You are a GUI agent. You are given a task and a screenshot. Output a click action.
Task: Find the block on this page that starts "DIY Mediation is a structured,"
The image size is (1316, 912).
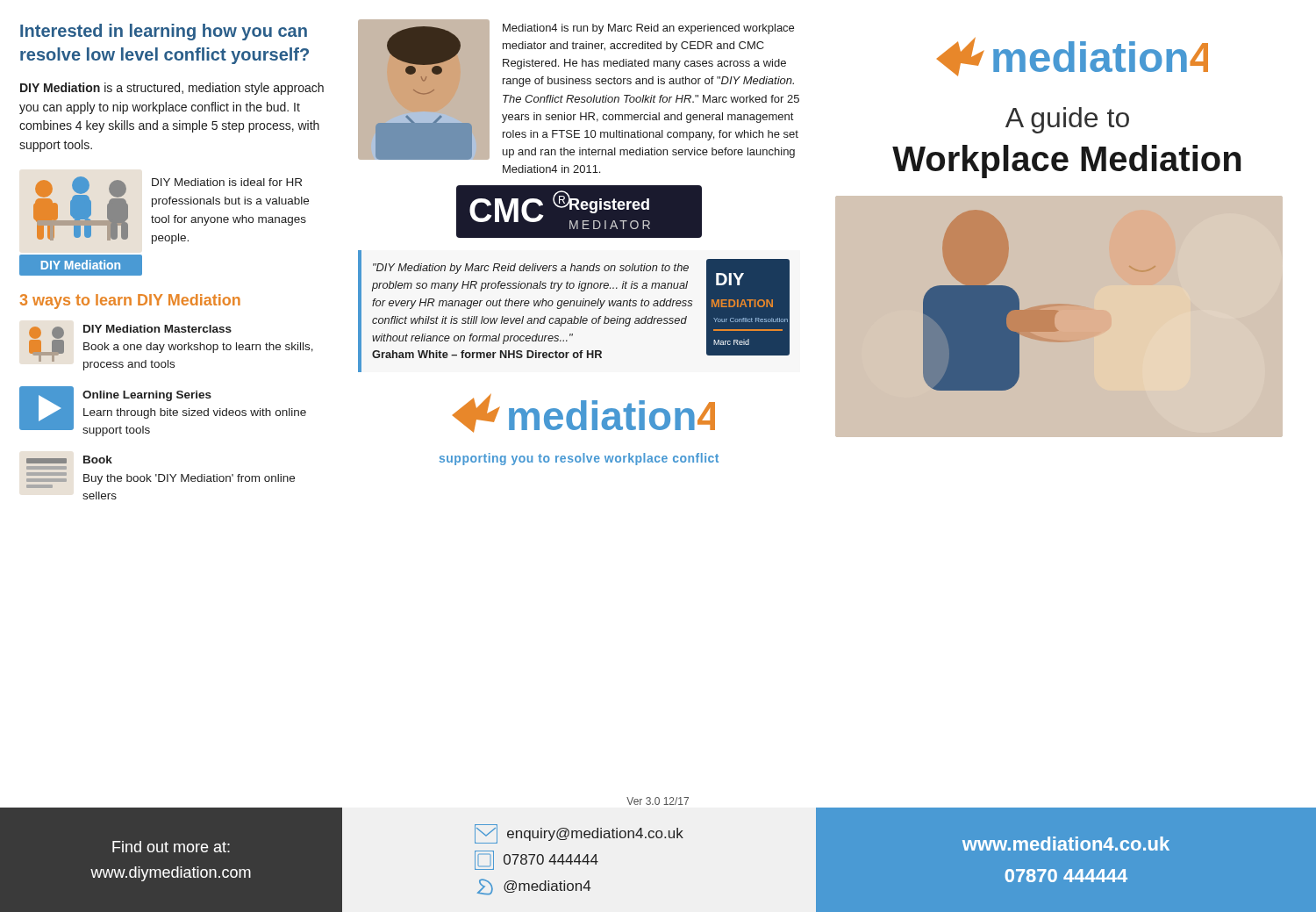172,116
